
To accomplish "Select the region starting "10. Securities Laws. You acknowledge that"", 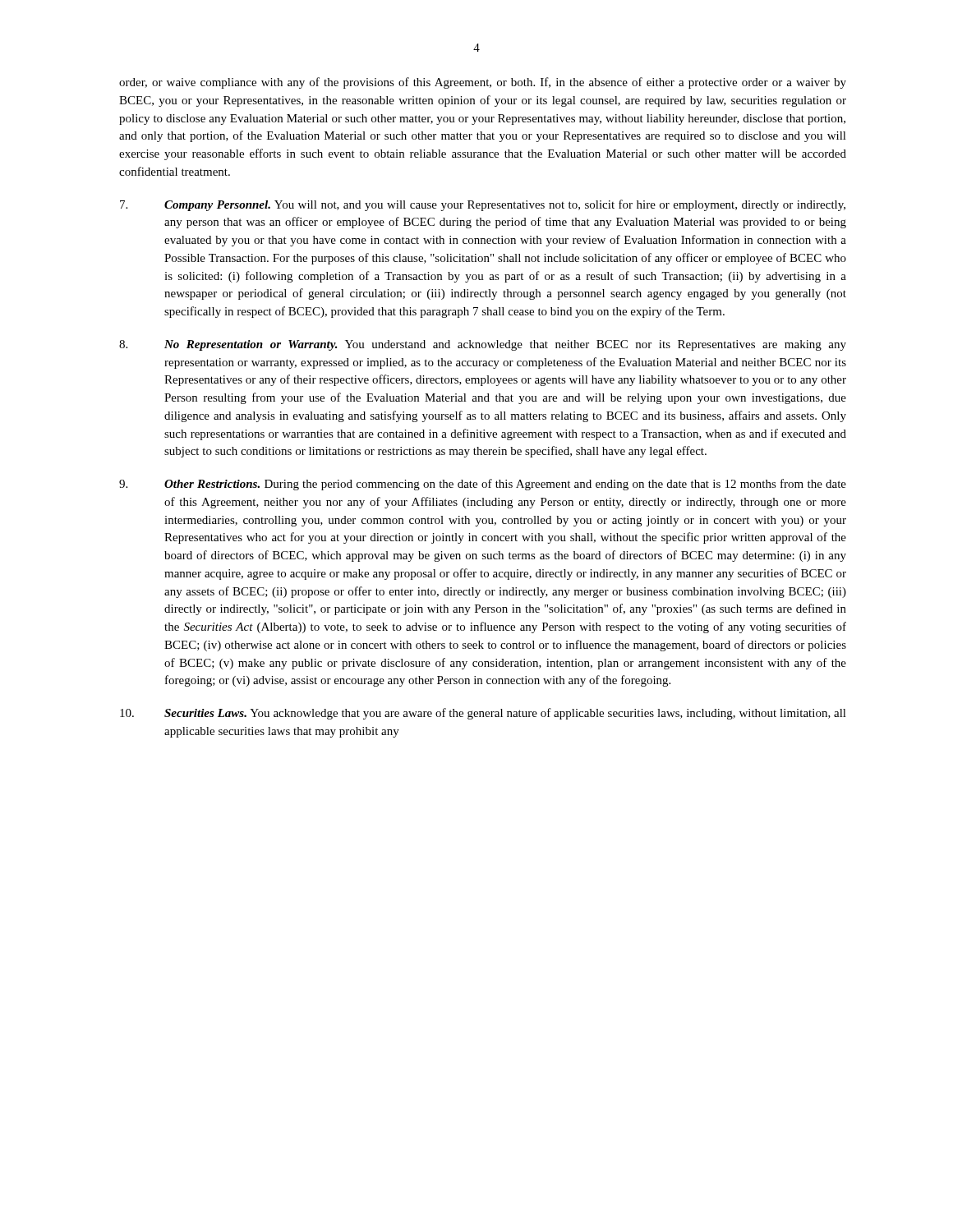I will pyautogui.click(x=483, y=723).
